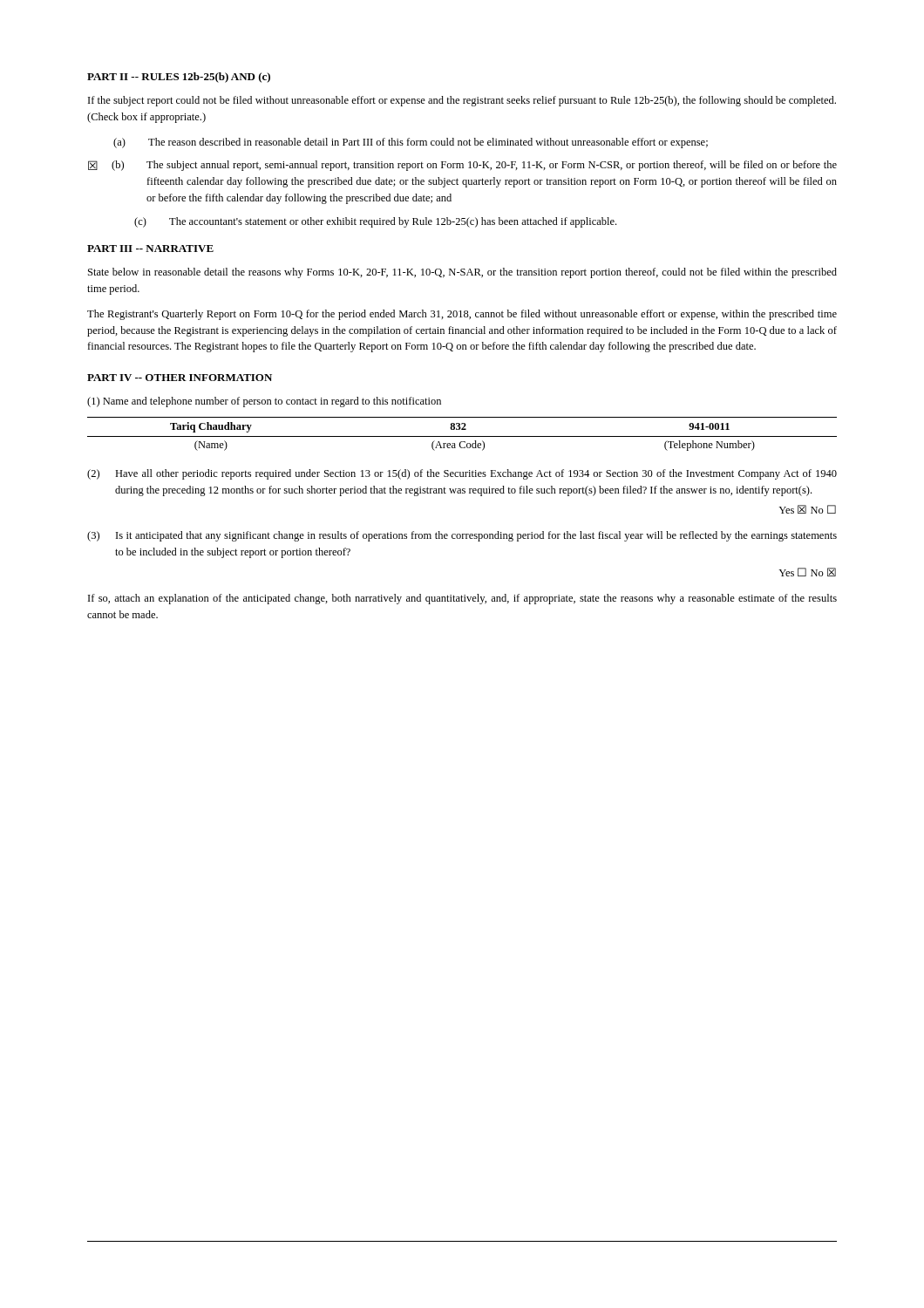This screenshot has height=1308, width=924.
Task: Point to "Yes ☒ No ☐"
Action: coord(808,510)
